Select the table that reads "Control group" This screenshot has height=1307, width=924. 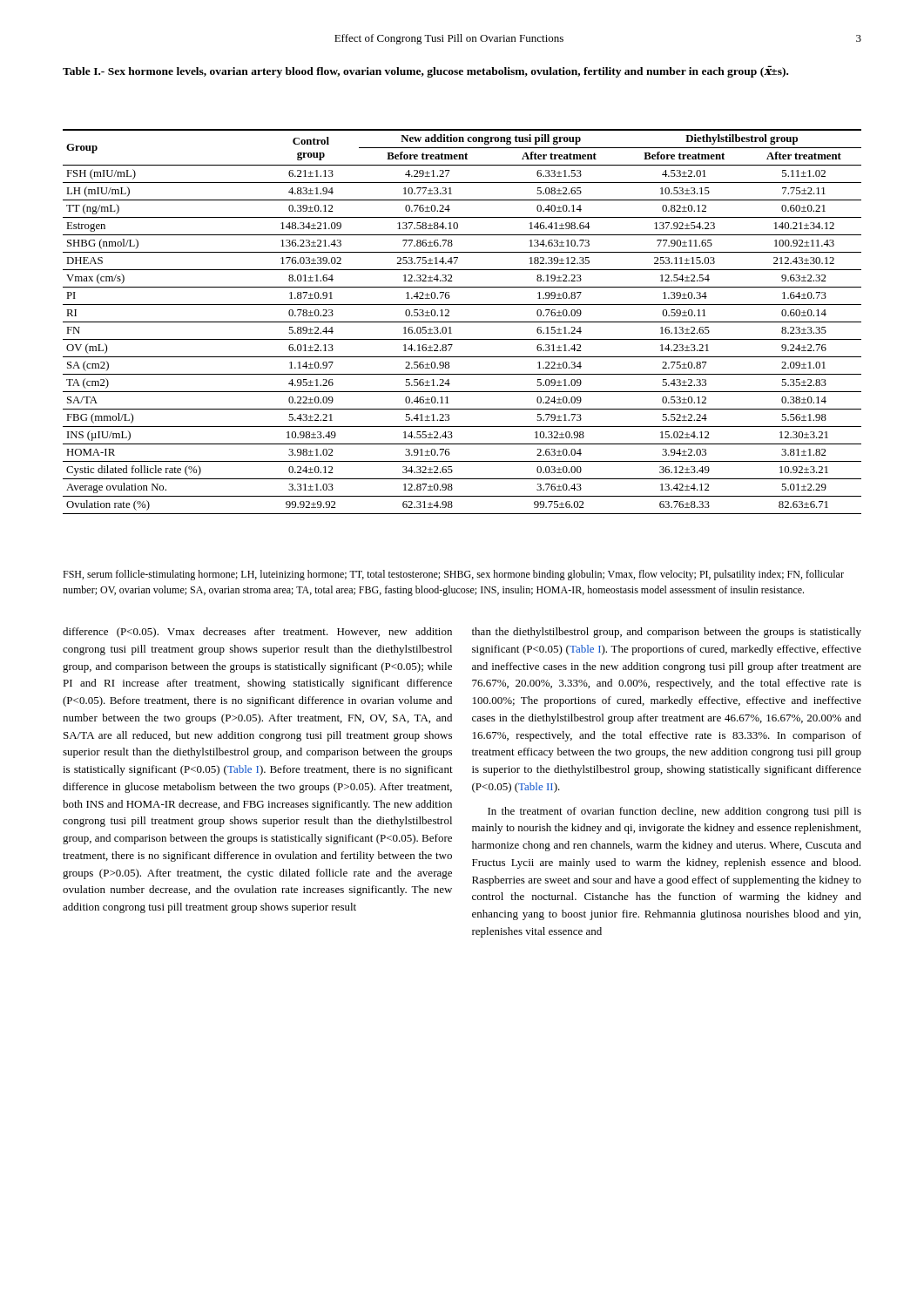pyautogui.click(x=462, y=322)
